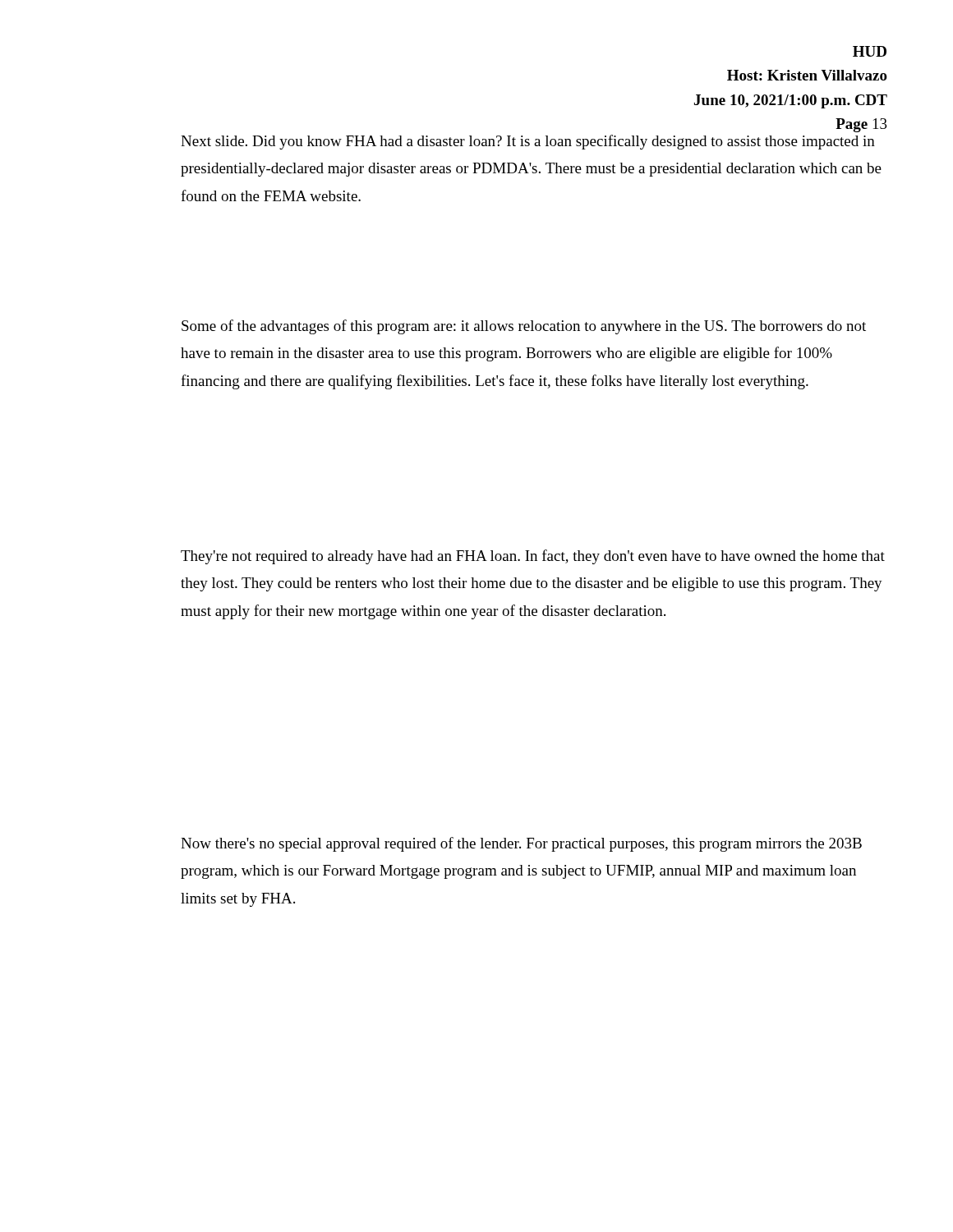
Task: Point to the block beginning "They're not required to already"
Action: 533,583
